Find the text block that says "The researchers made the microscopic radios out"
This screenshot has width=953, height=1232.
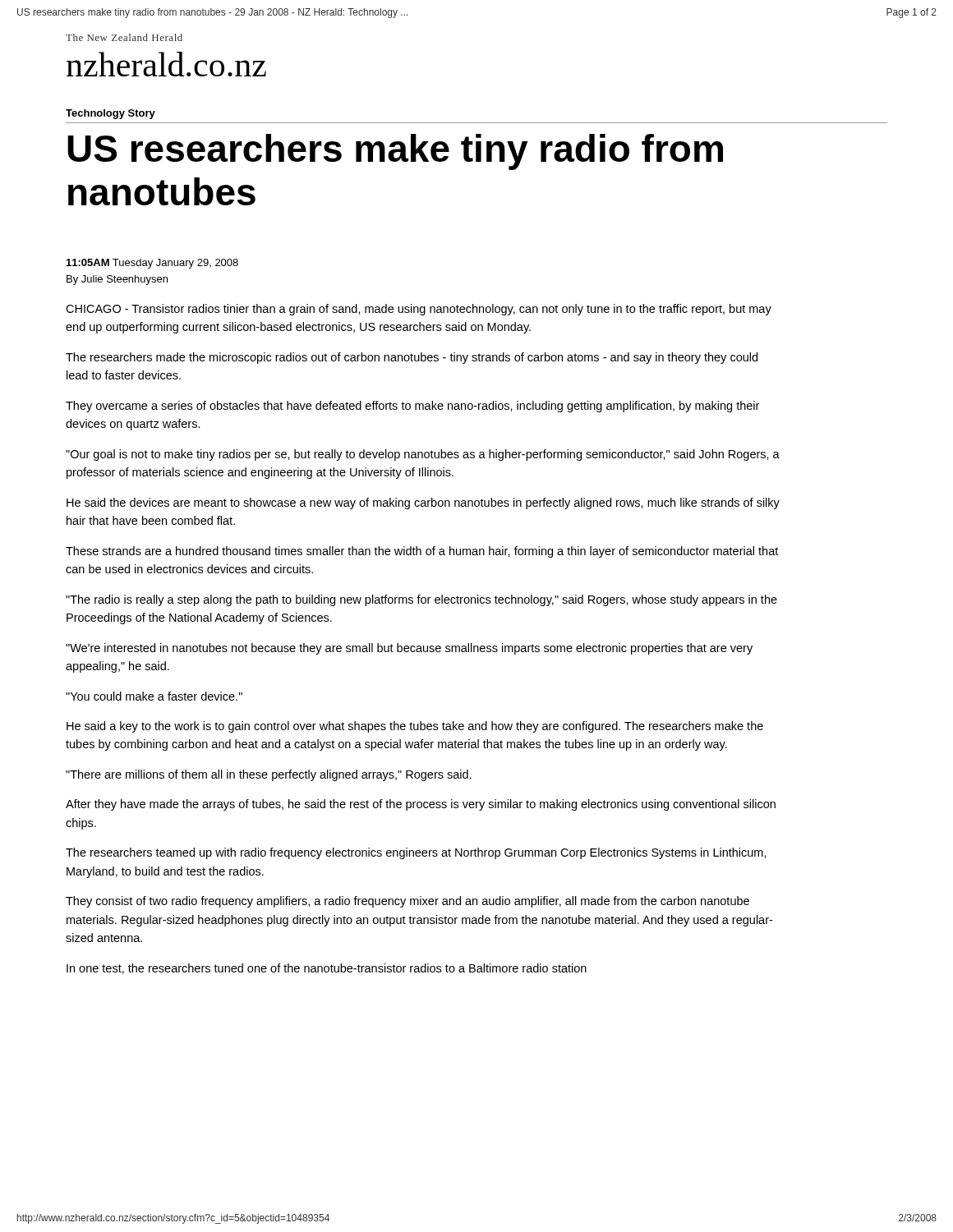click(423, 367)
